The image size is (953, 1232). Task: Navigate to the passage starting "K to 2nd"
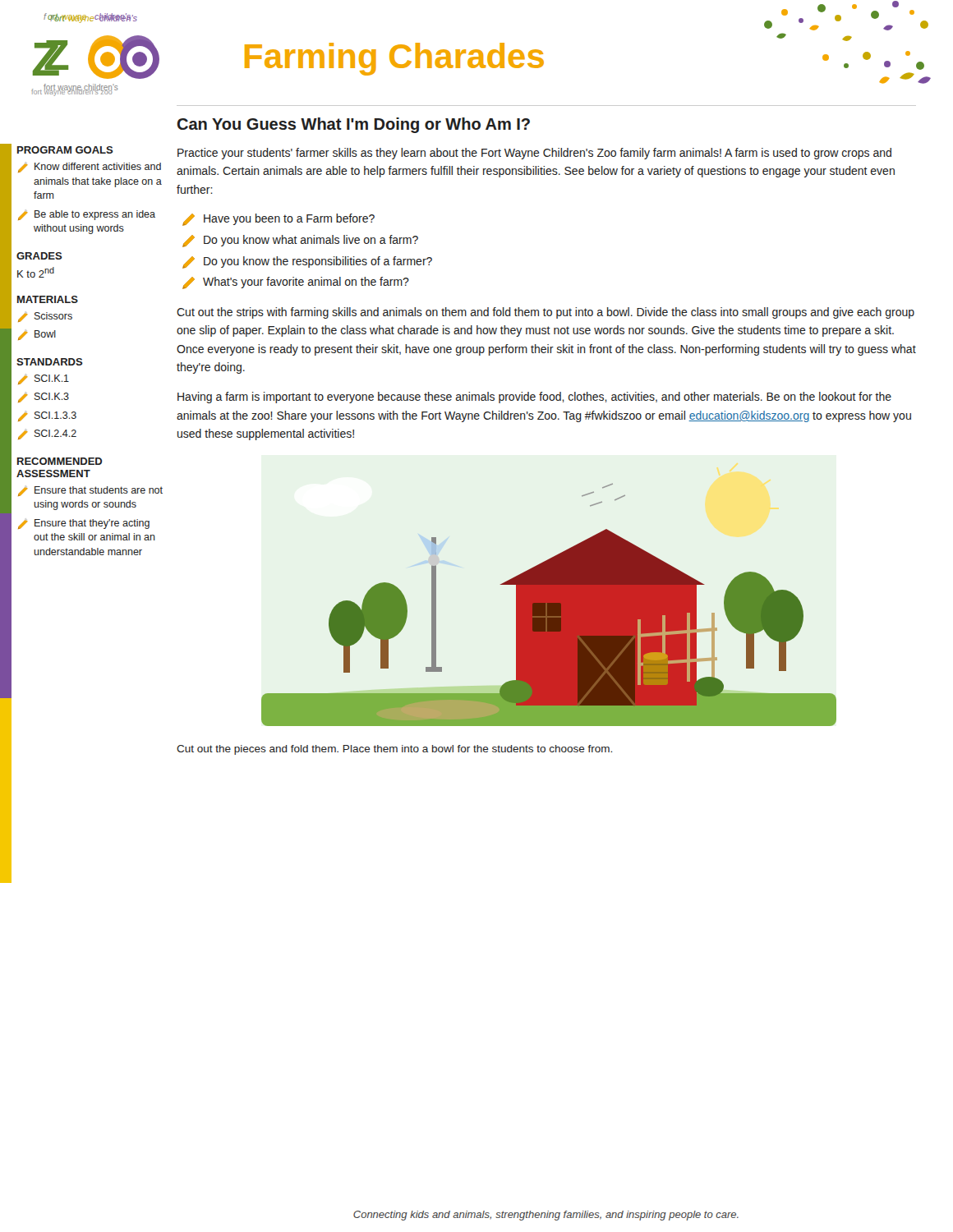[x=35, y=272]
